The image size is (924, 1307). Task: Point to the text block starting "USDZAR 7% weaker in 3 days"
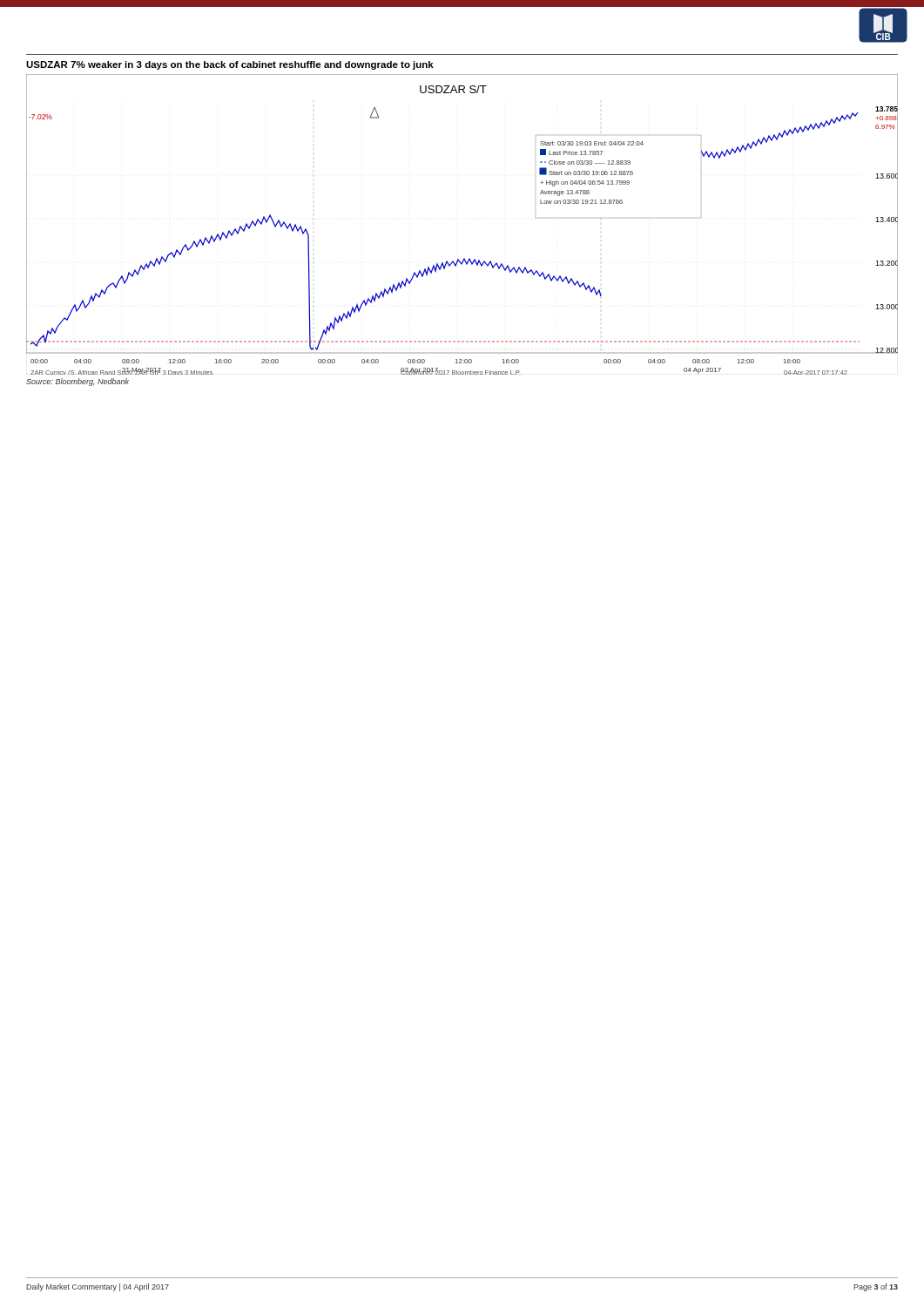230,64
